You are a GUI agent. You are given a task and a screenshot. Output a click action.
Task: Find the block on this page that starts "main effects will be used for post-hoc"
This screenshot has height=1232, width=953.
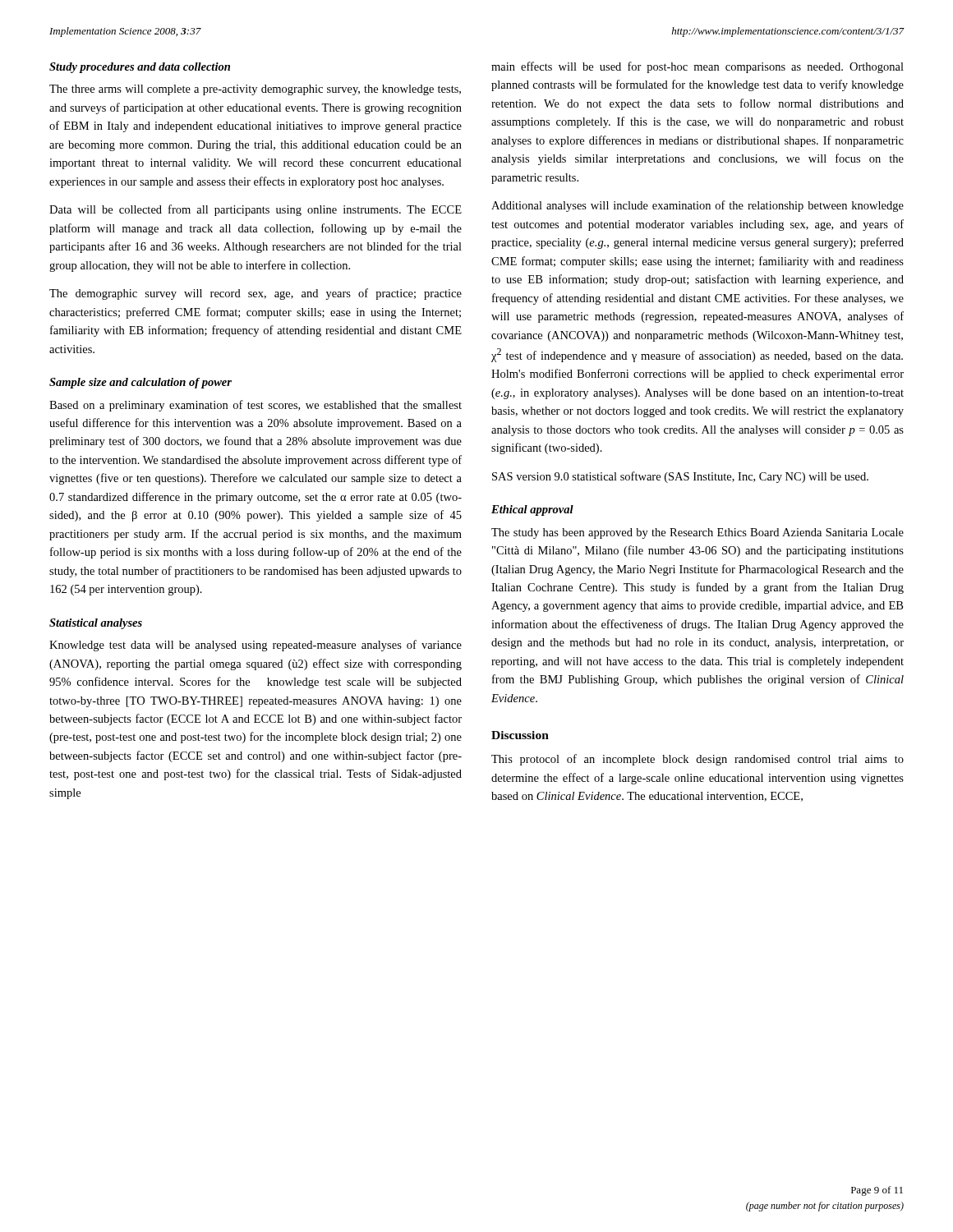point(698,122)
